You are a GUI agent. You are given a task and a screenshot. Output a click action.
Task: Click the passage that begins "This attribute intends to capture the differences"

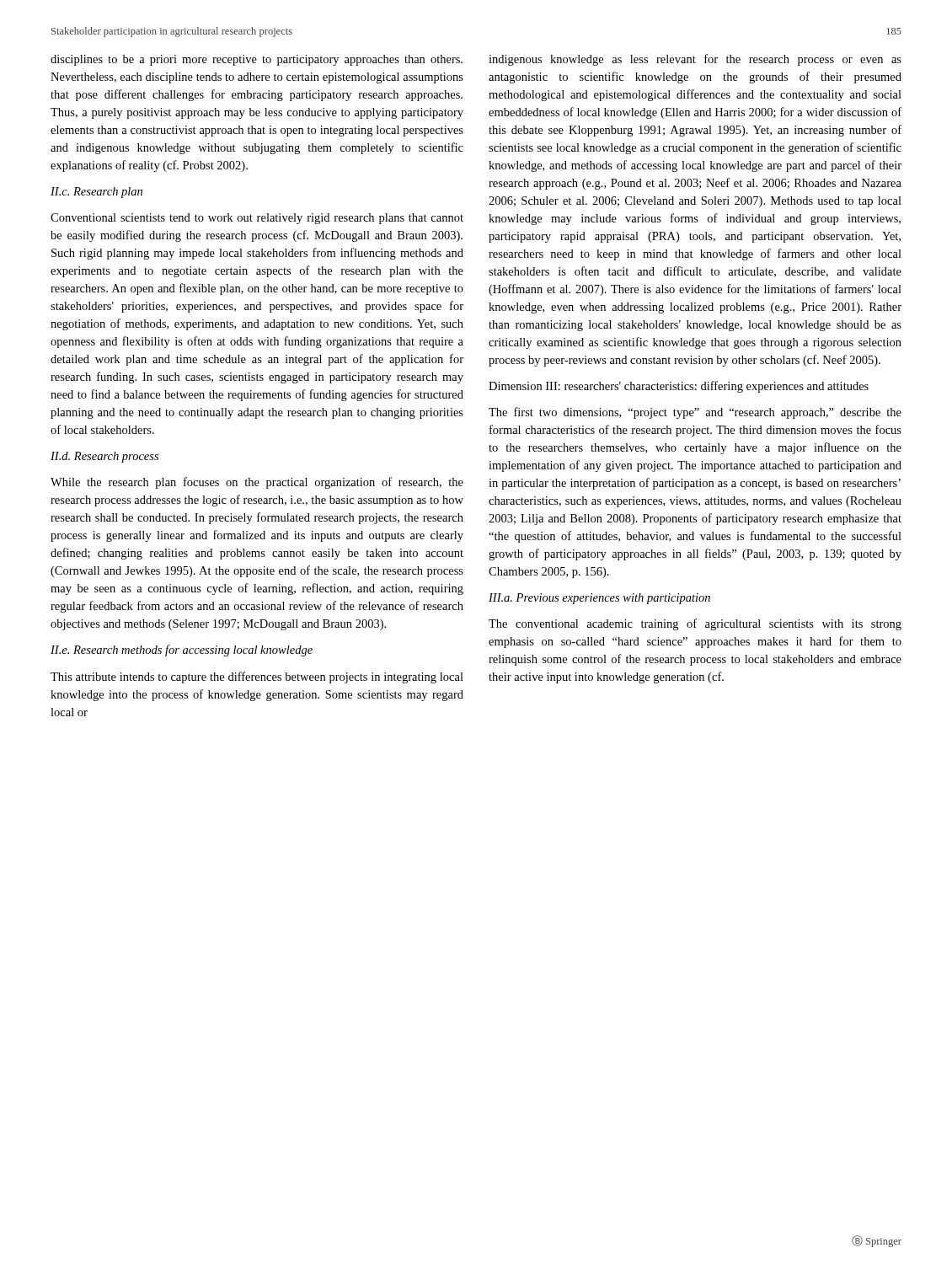click(257, 694)
